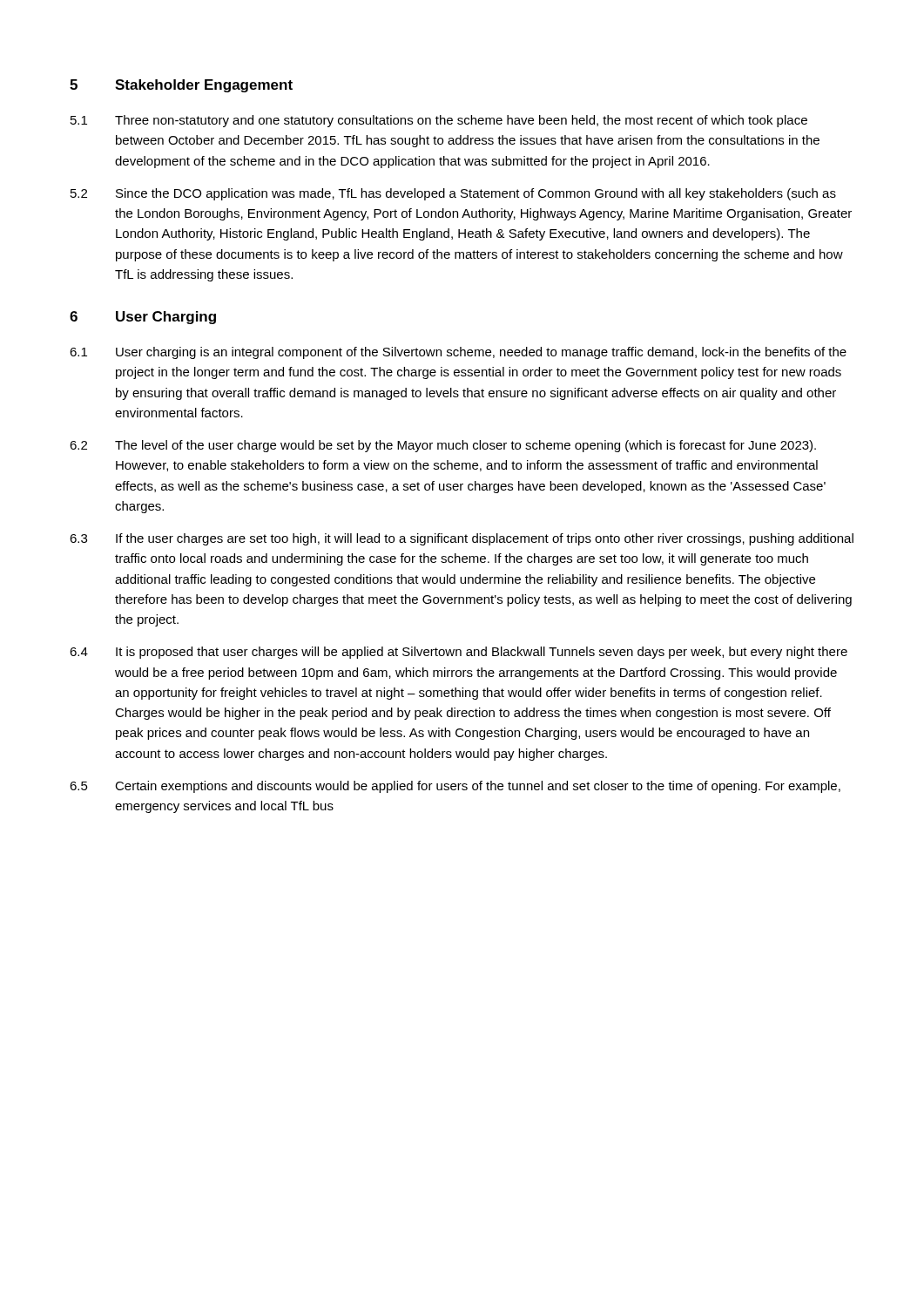Click on the passage starting "6.2 The level"
This screenshot has height=1307, width=924.
[x=462, y=475]
